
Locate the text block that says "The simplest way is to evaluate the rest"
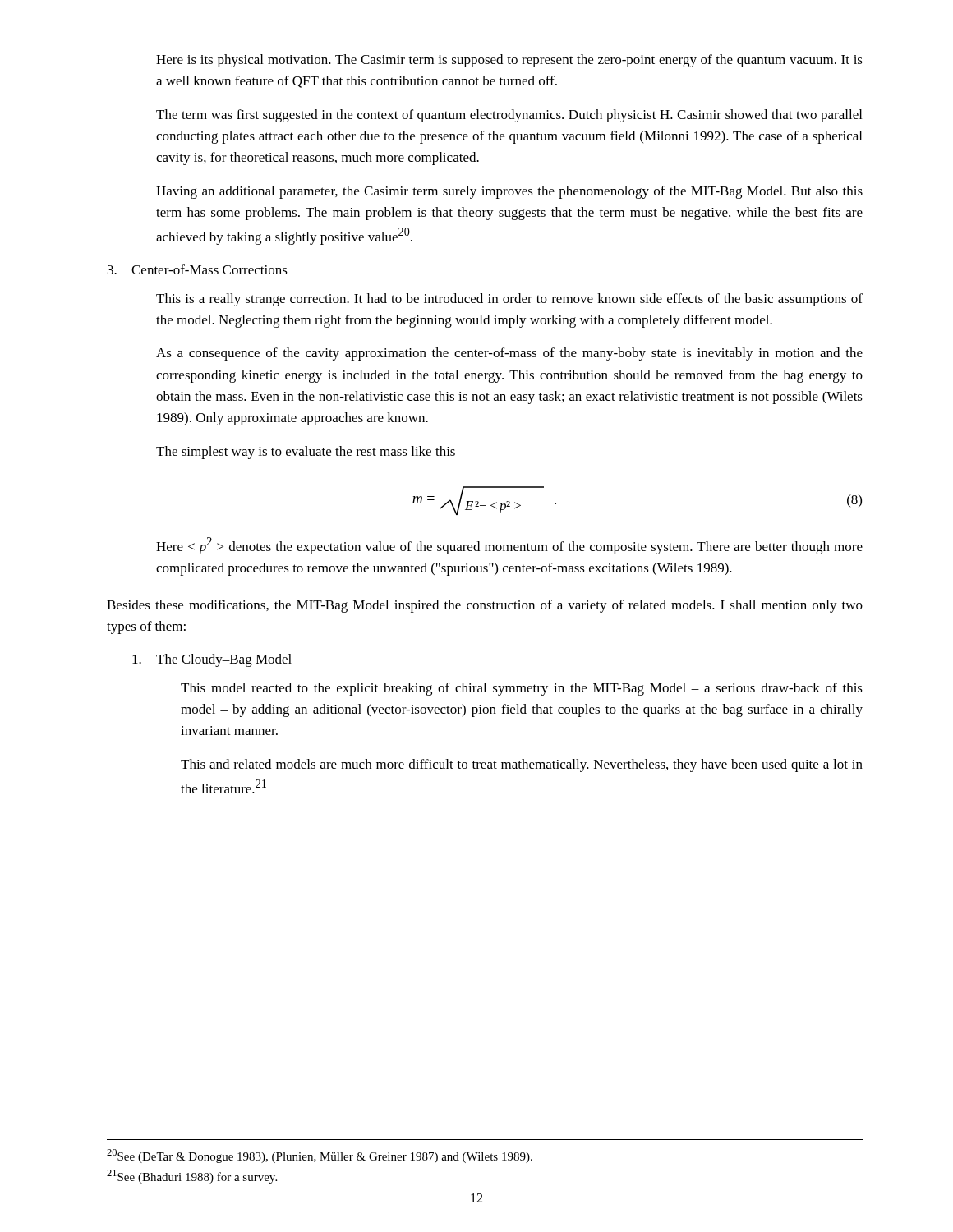[x=306, y=451]
